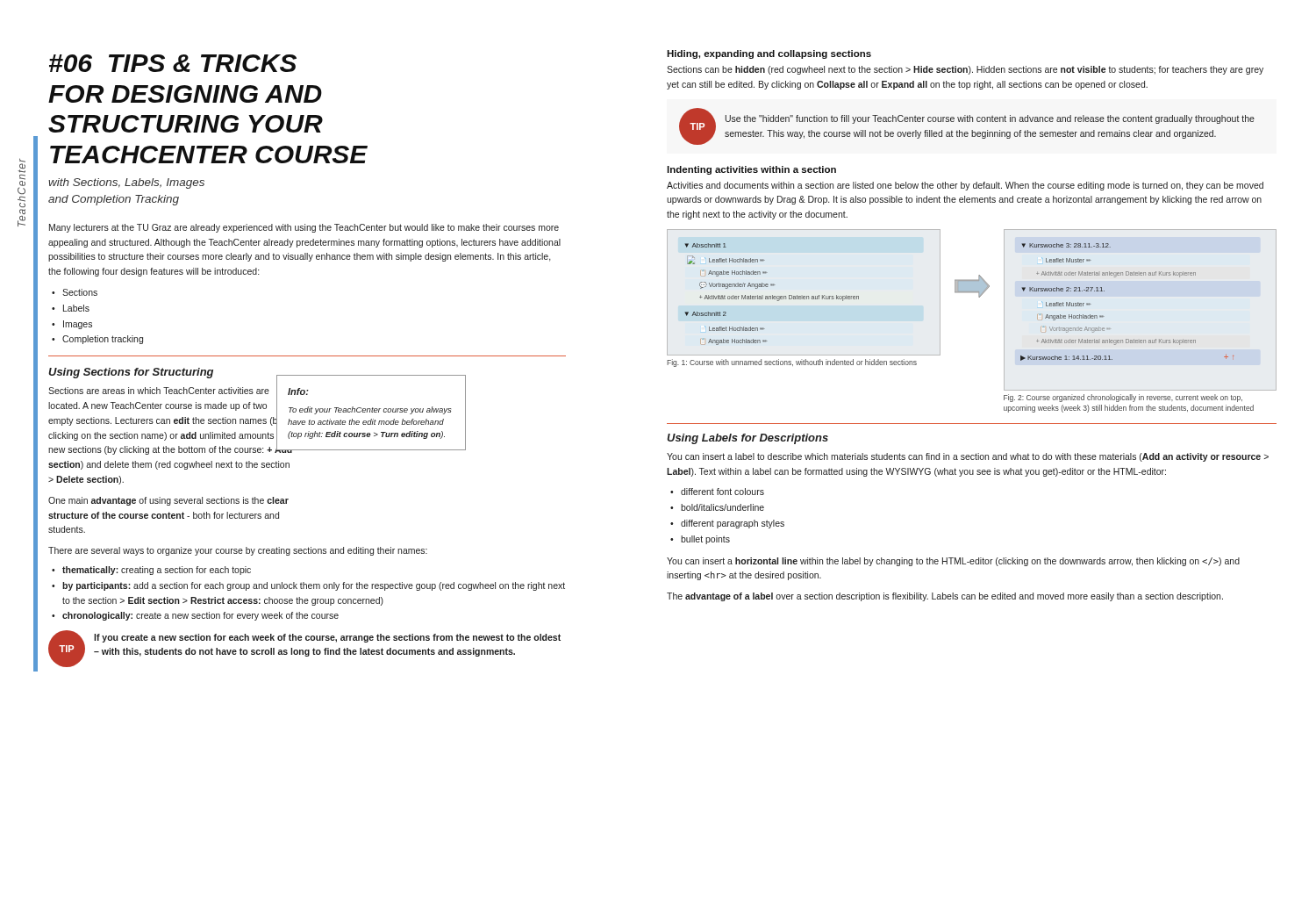Select the list item containing "different font colours"
Screen dimensions: 905x1316
point(722,492)
